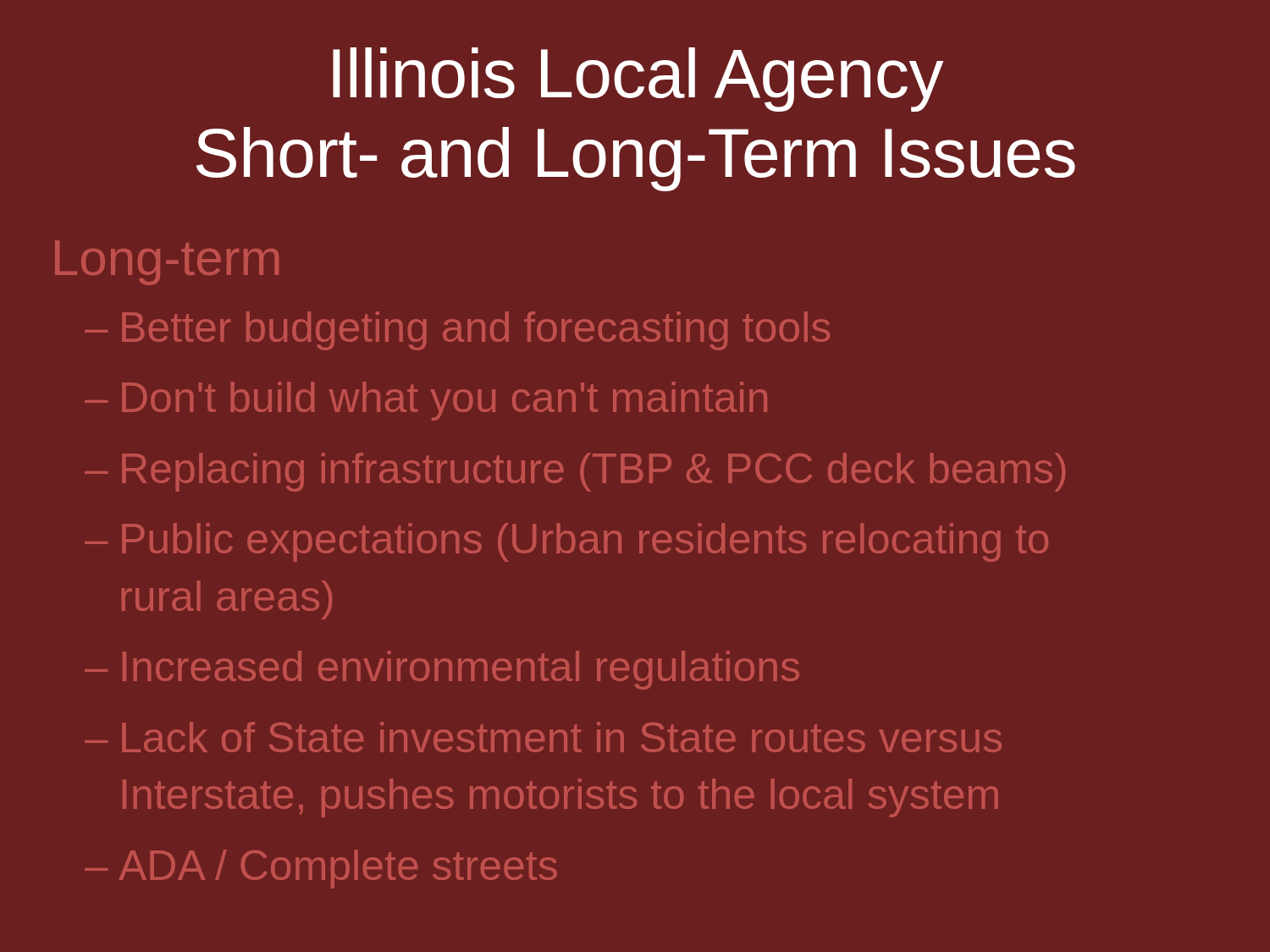Find the list item with the text "– Don't build what"
The height and width of the screenshot is (952, 1270).
pyautogui.click(x=427, y=398)
